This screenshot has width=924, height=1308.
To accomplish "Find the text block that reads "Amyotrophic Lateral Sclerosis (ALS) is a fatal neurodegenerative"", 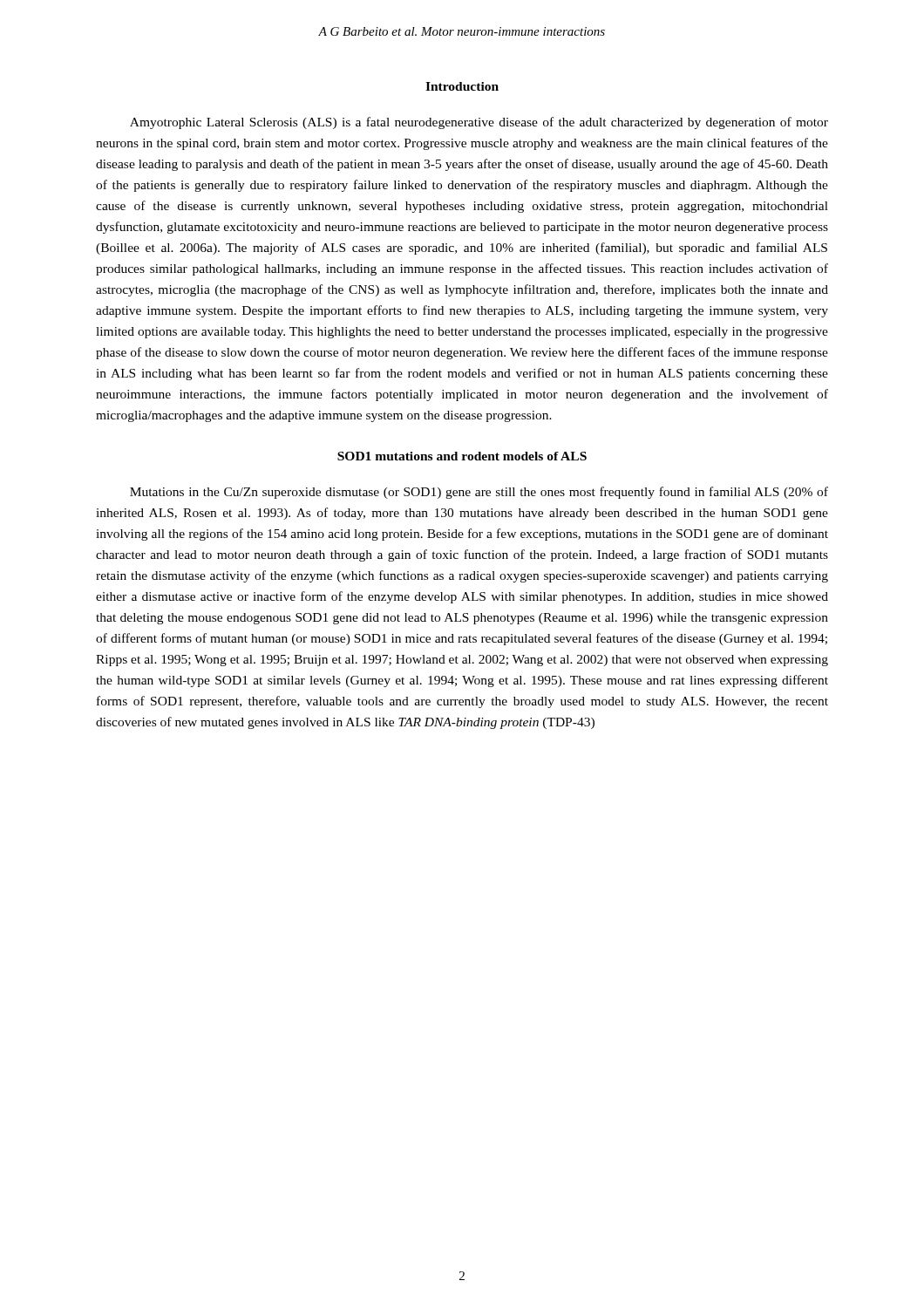I will coord(462,269).
